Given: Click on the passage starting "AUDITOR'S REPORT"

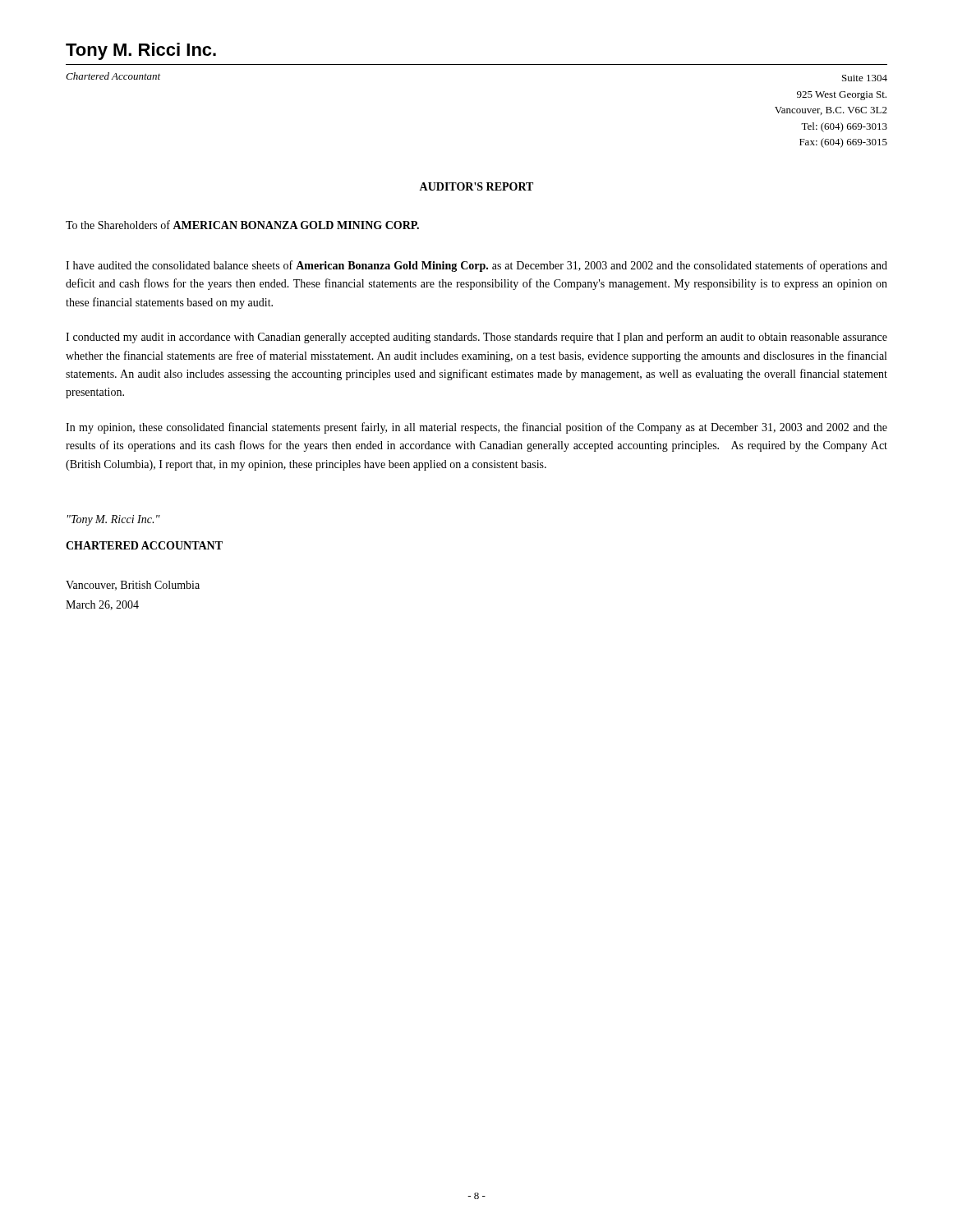Looking at the screenshot, I should pos(476,187).
